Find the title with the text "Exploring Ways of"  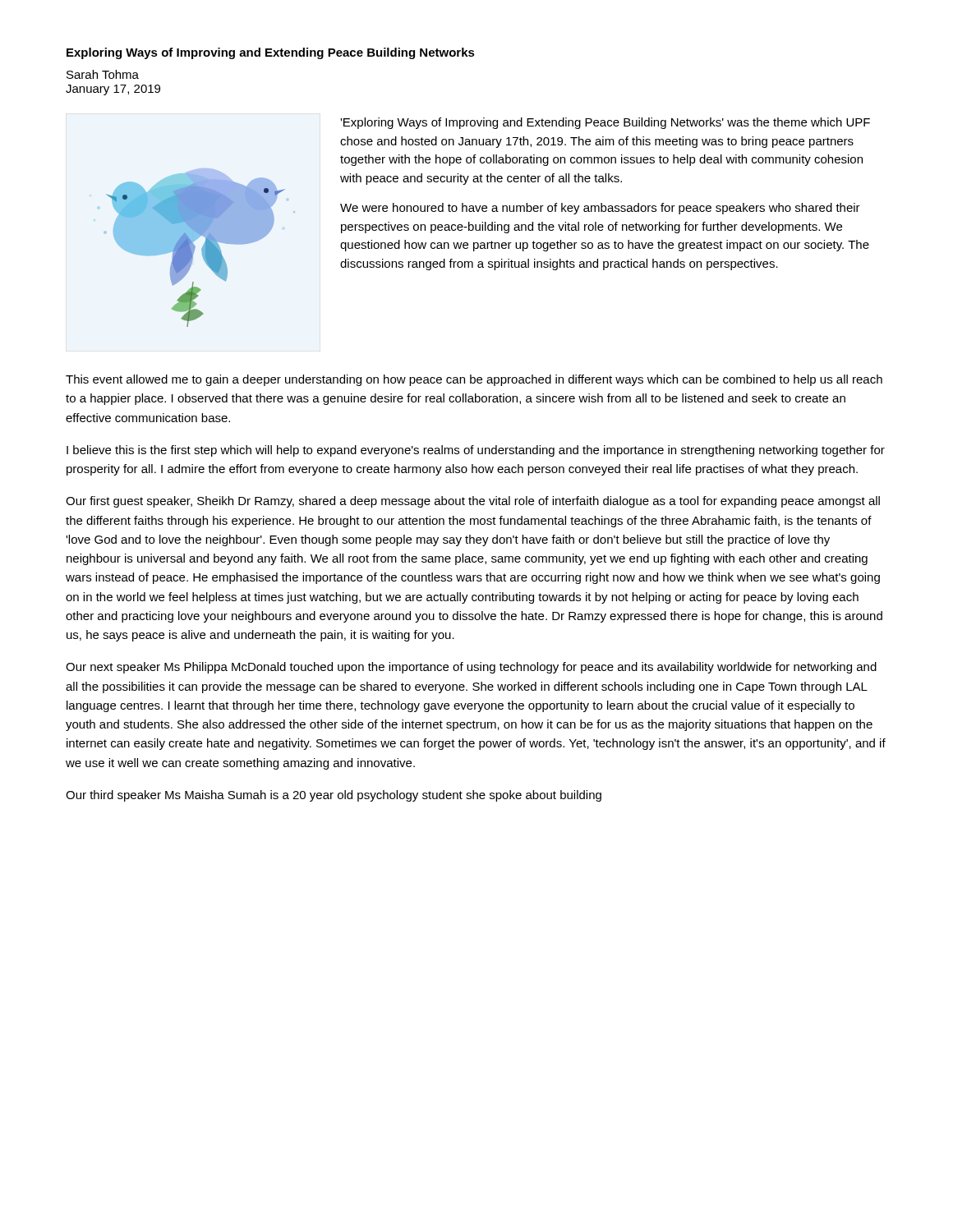270,52
